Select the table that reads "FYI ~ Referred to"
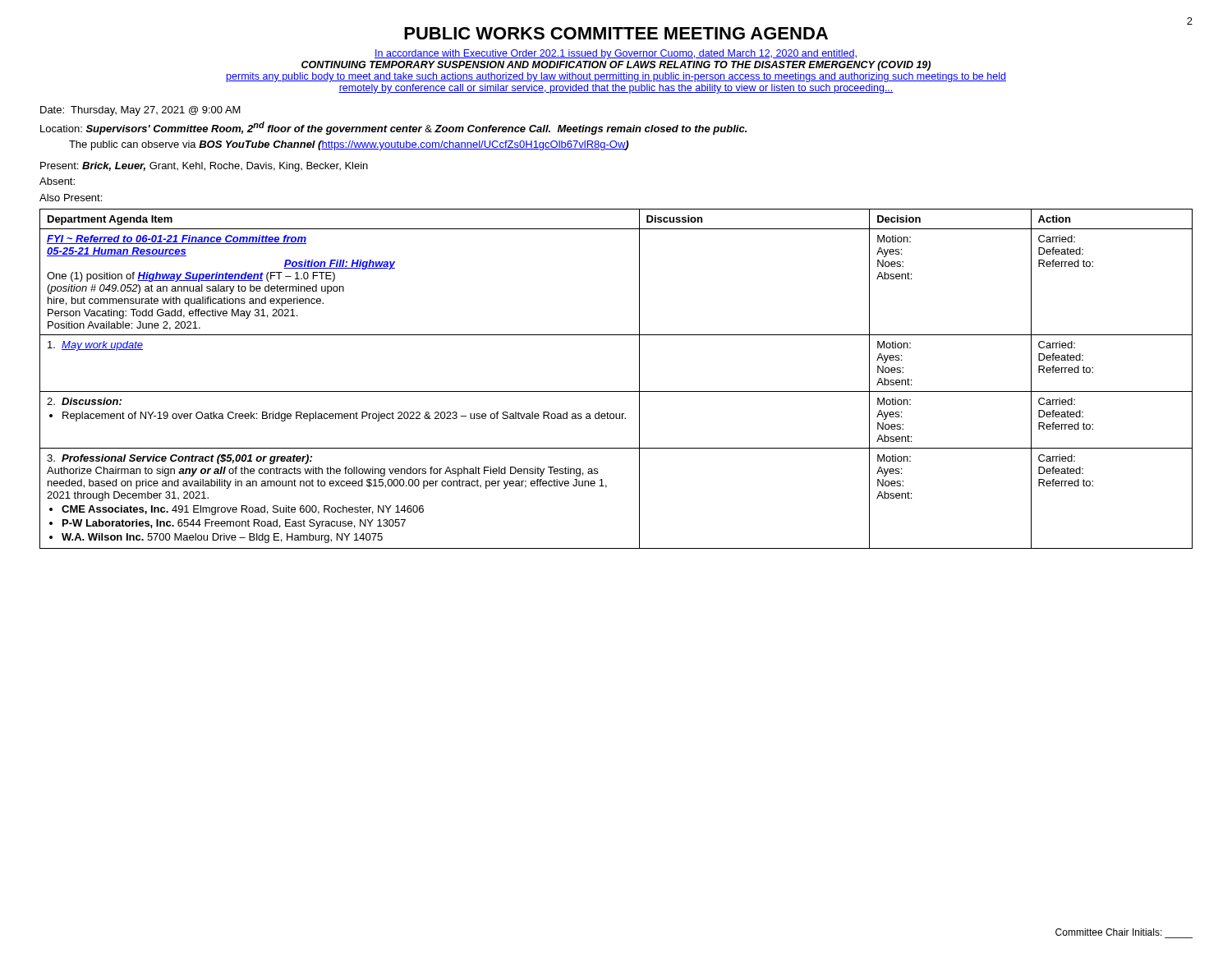Image resolution: width=1232 pixels, height=953 pixels. (x=616, y=379)
